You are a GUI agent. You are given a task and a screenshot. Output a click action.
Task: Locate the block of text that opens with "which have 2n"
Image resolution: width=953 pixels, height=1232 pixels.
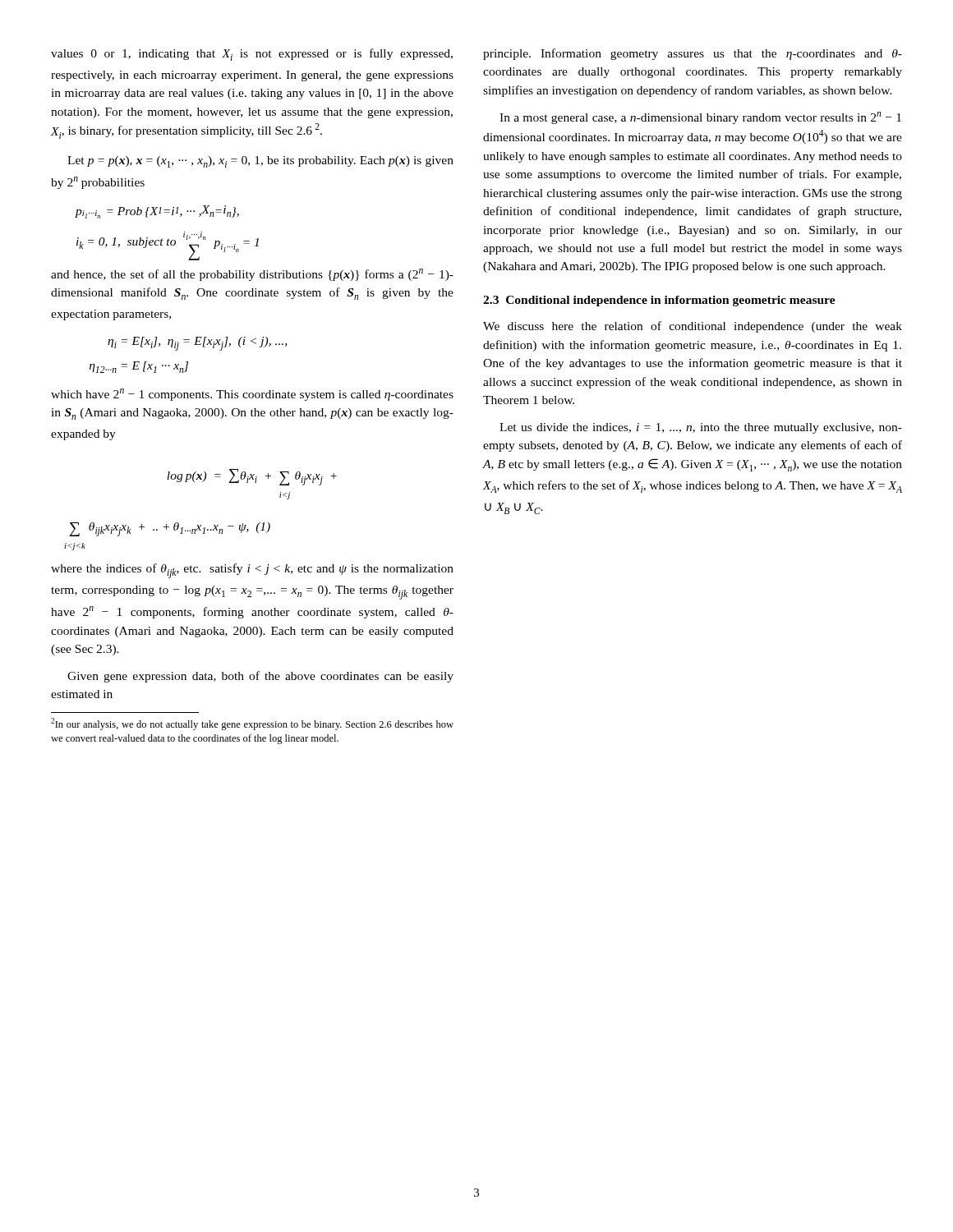pos(252,414)
